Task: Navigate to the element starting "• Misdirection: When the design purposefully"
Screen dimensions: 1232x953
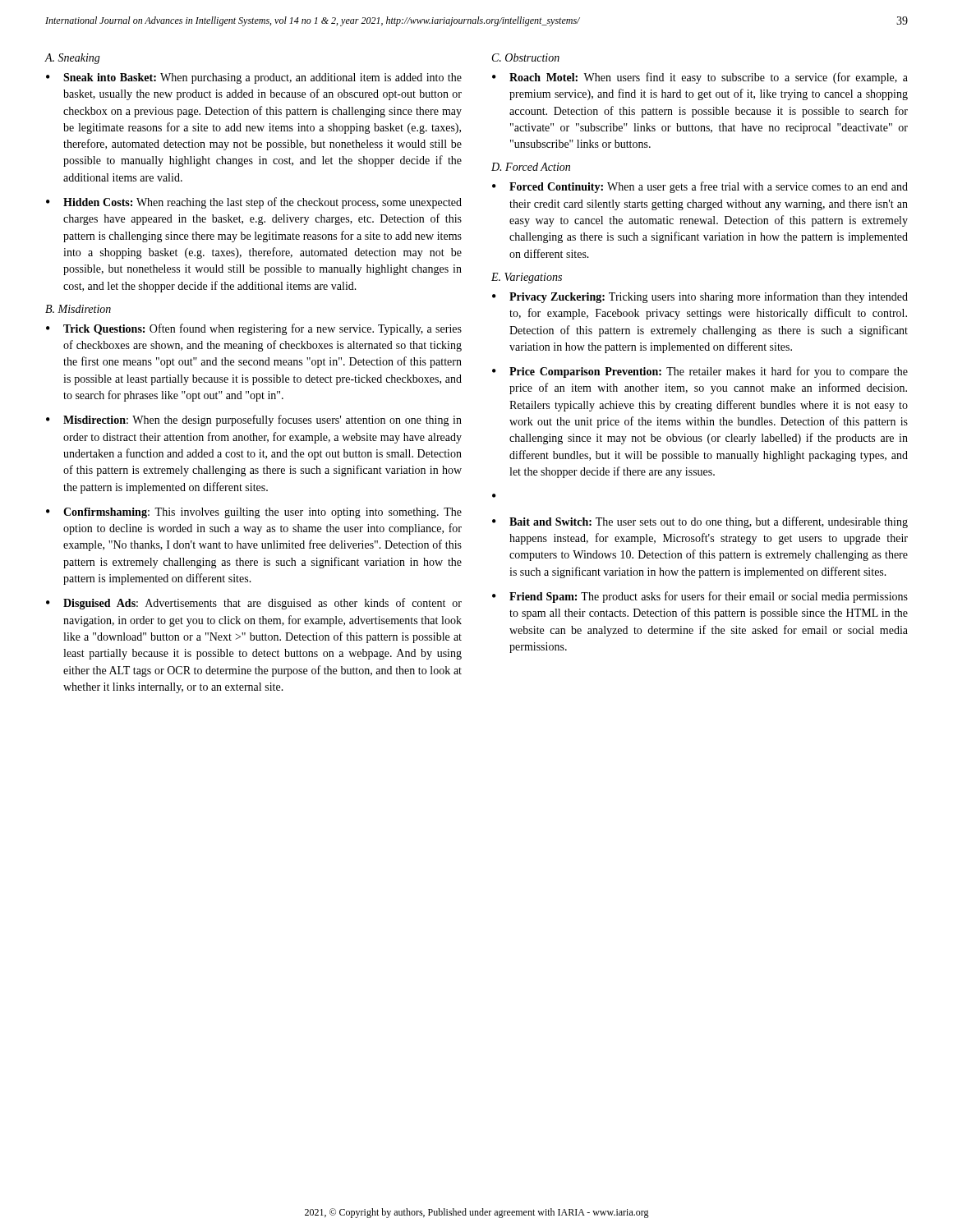Action: (253, 454)
